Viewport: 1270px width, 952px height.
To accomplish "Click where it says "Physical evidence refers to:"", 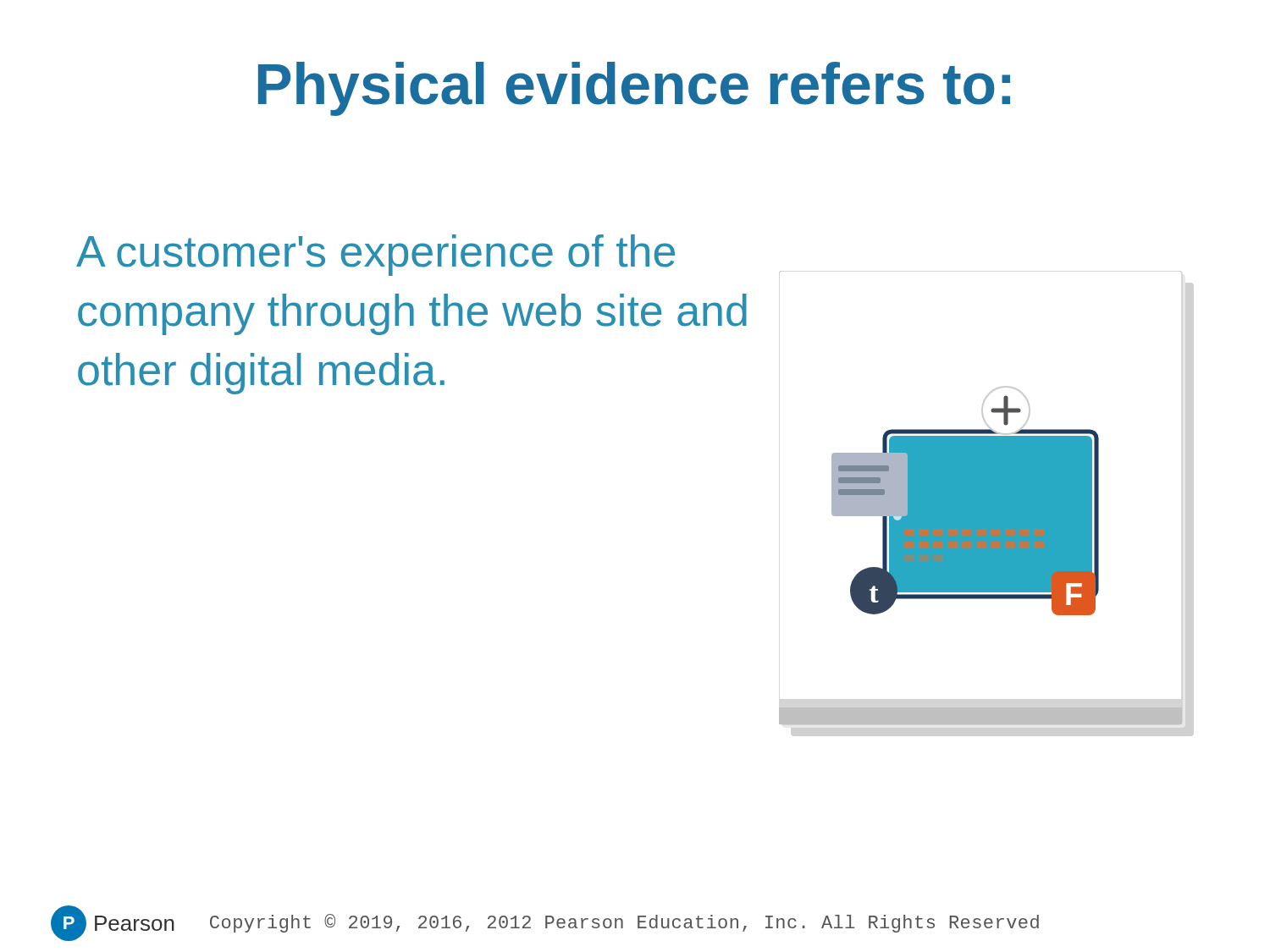I will coord(635,84).
